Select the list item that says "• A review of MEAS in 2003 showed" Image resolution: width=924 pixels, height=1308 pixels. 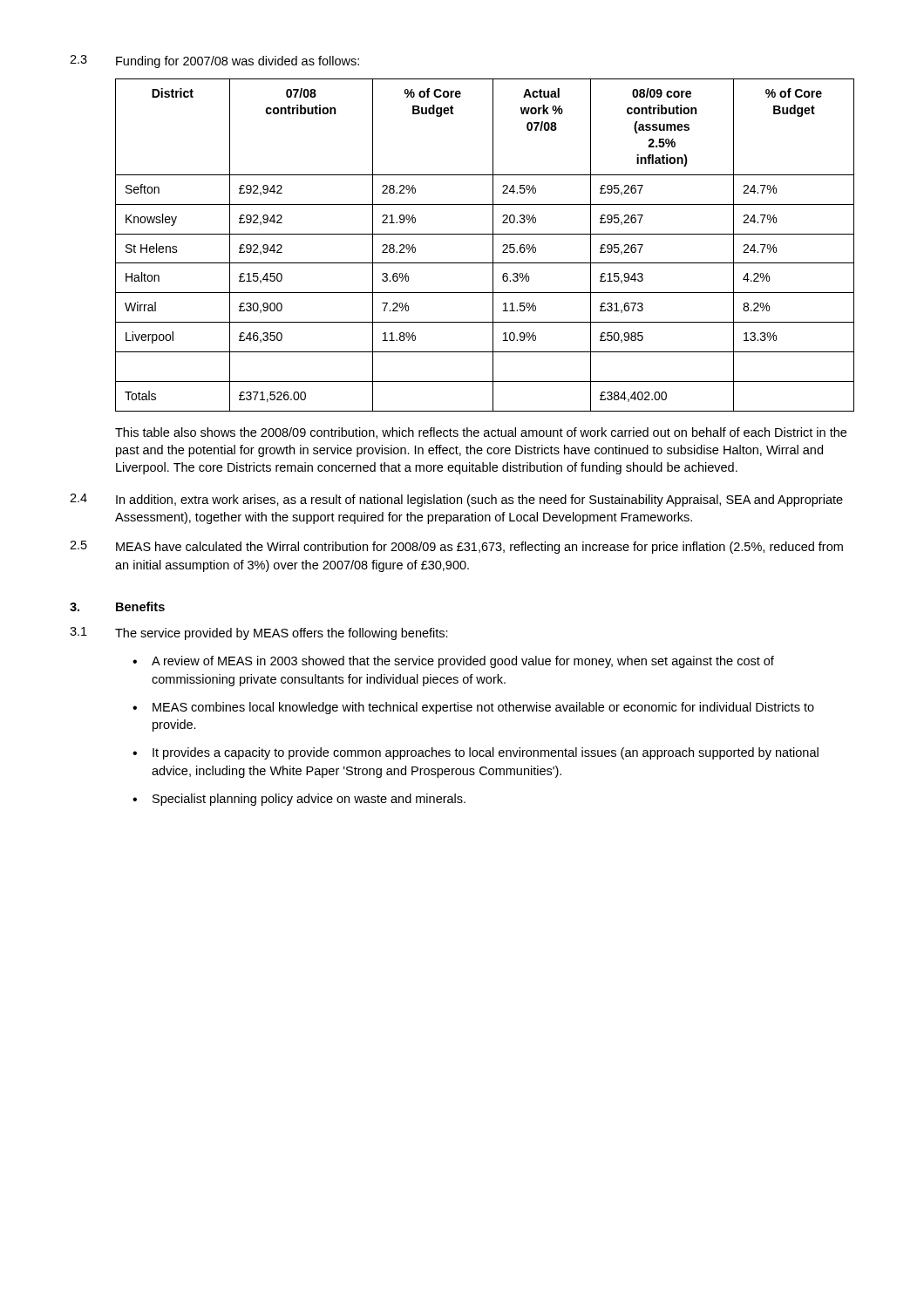coord(493,670)
